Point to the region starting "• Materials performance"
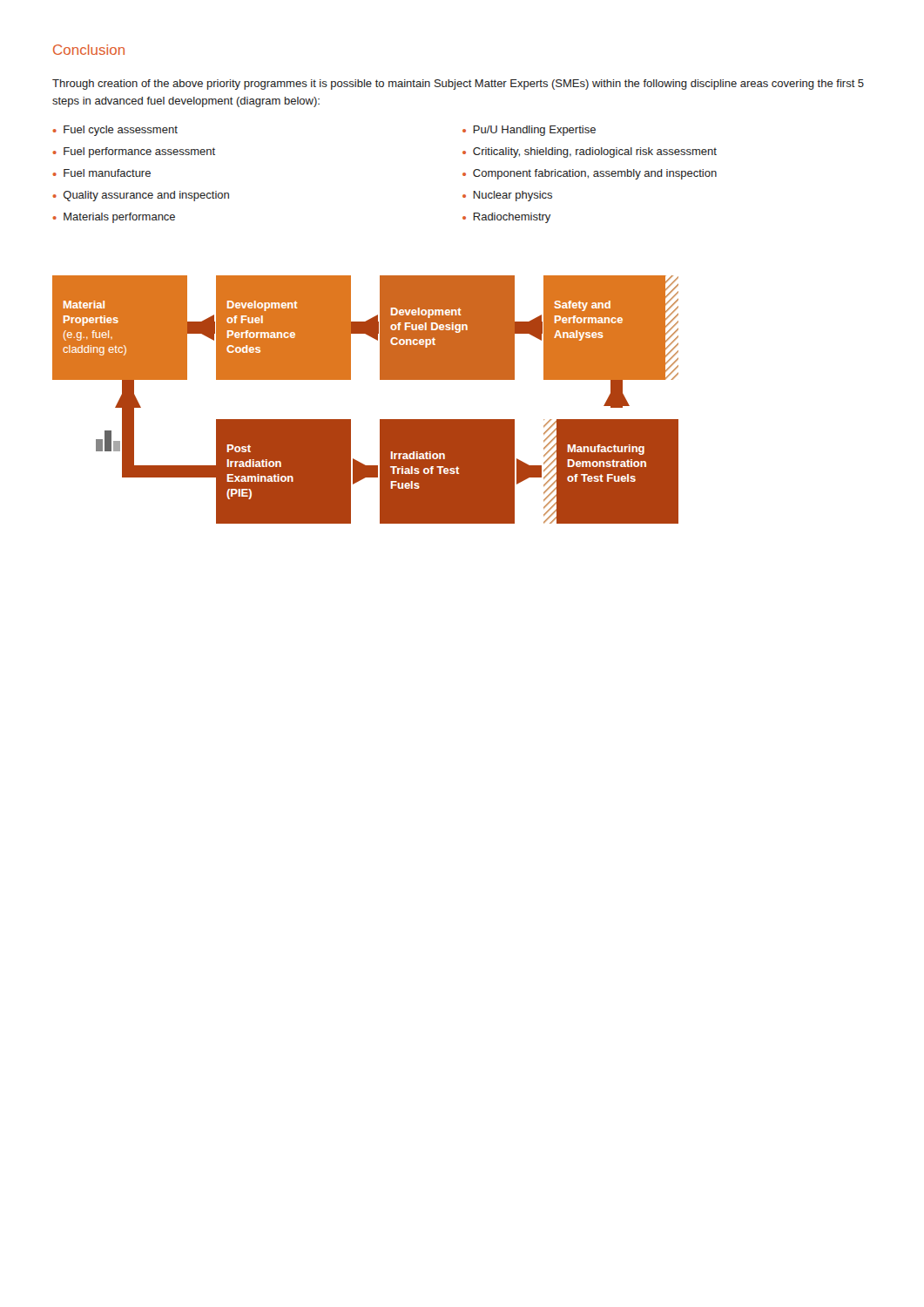The width and height of the screenshot is (924, 1307). pos(114,218)
